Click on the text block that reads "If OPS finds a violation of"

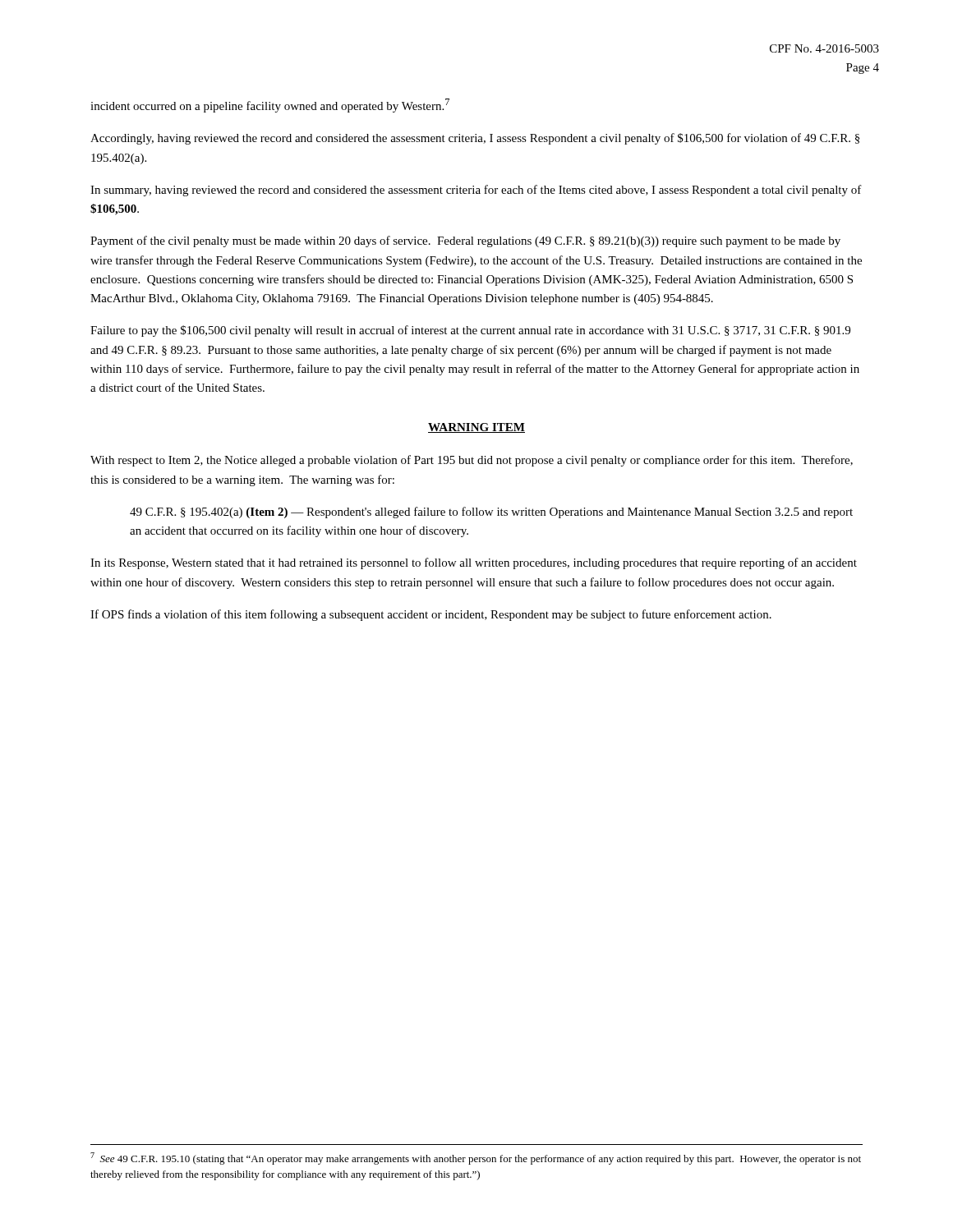(x=431, y=614)
